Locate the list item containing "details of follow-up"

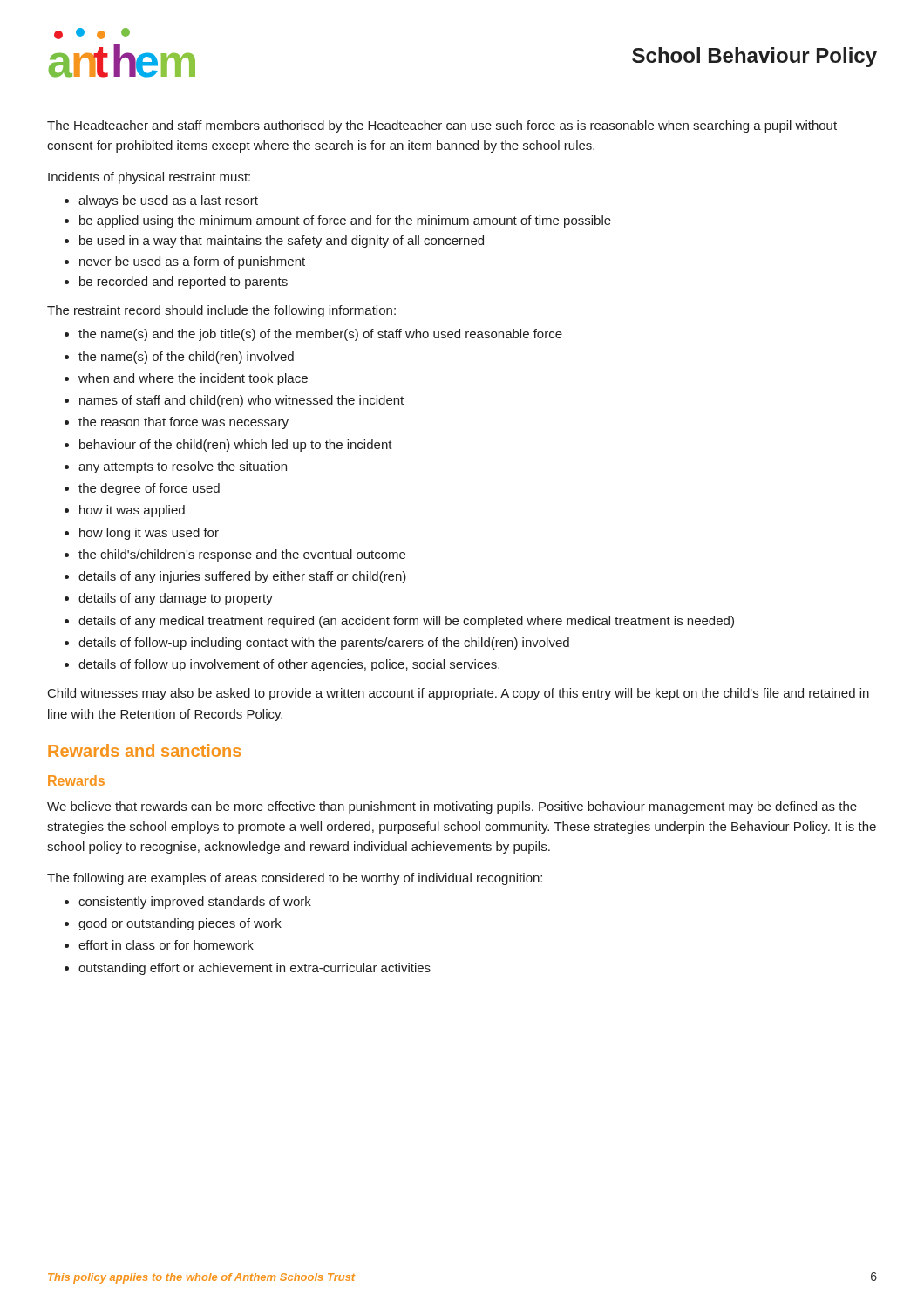pyautogui.click(x=462, y=642)
